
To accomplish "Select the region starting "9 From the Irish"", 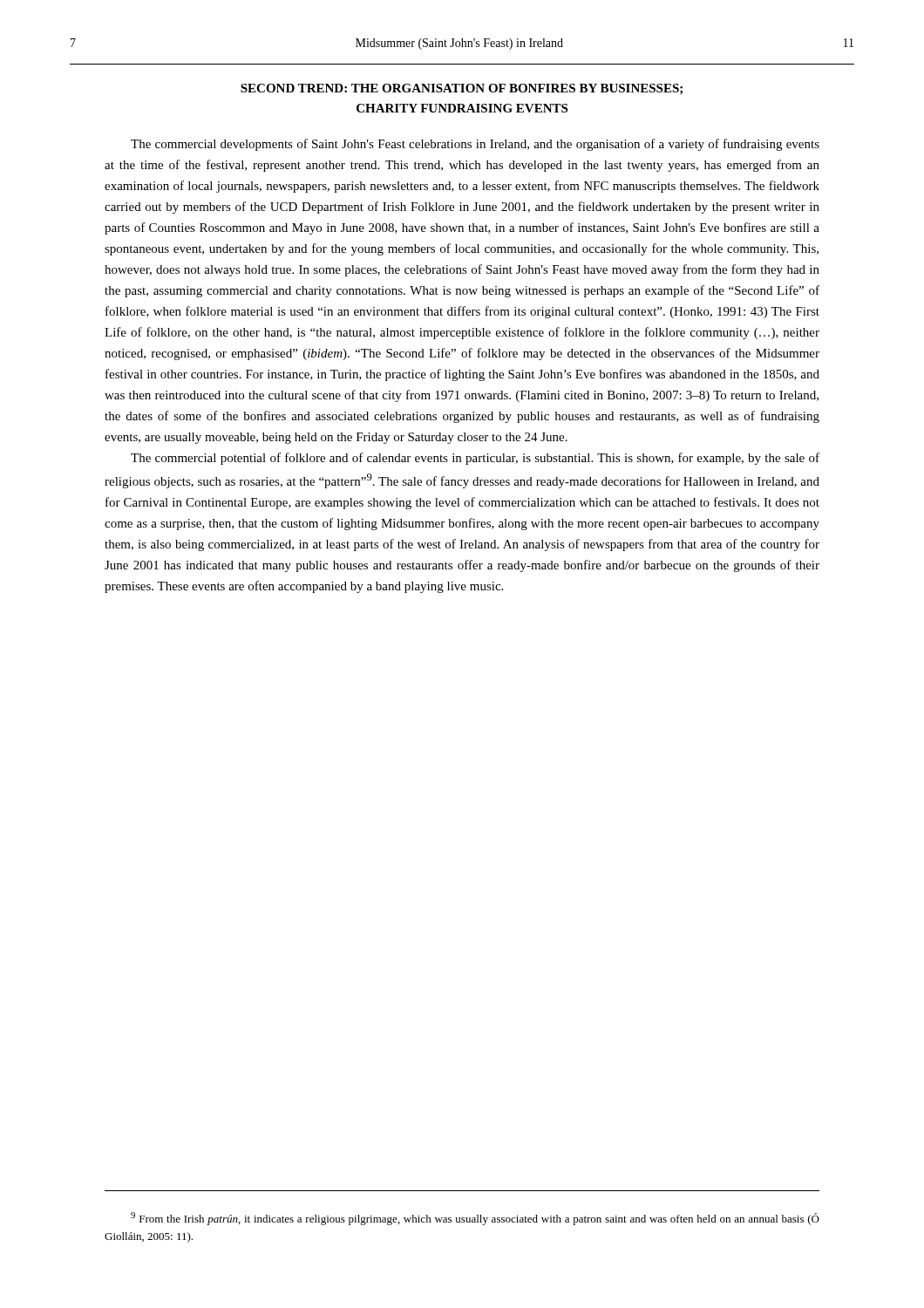I will (x=462, y=1226).
